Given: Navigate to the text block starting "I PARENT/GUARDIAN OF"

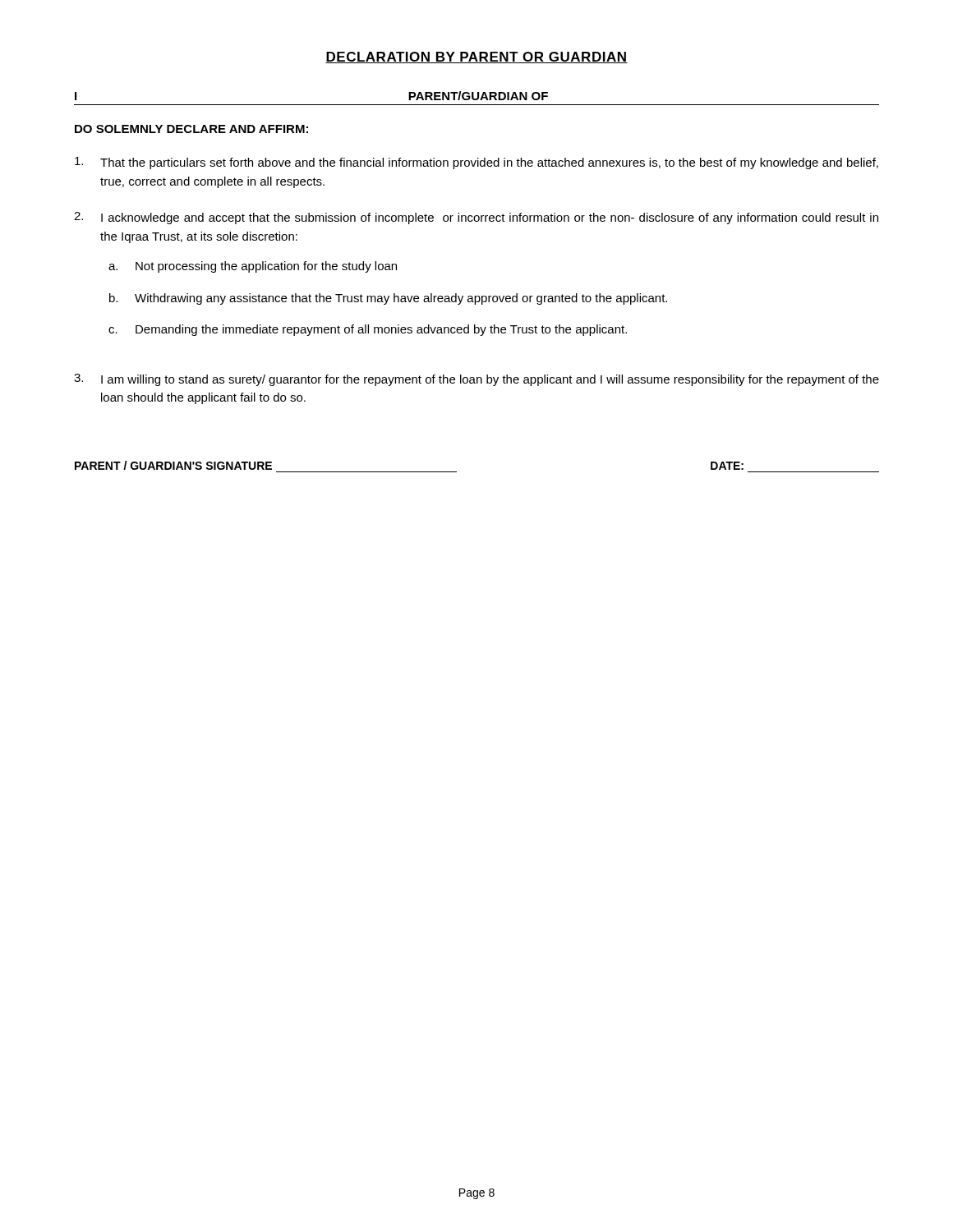Looking at the screenshot, I should (x=476, y=96).
